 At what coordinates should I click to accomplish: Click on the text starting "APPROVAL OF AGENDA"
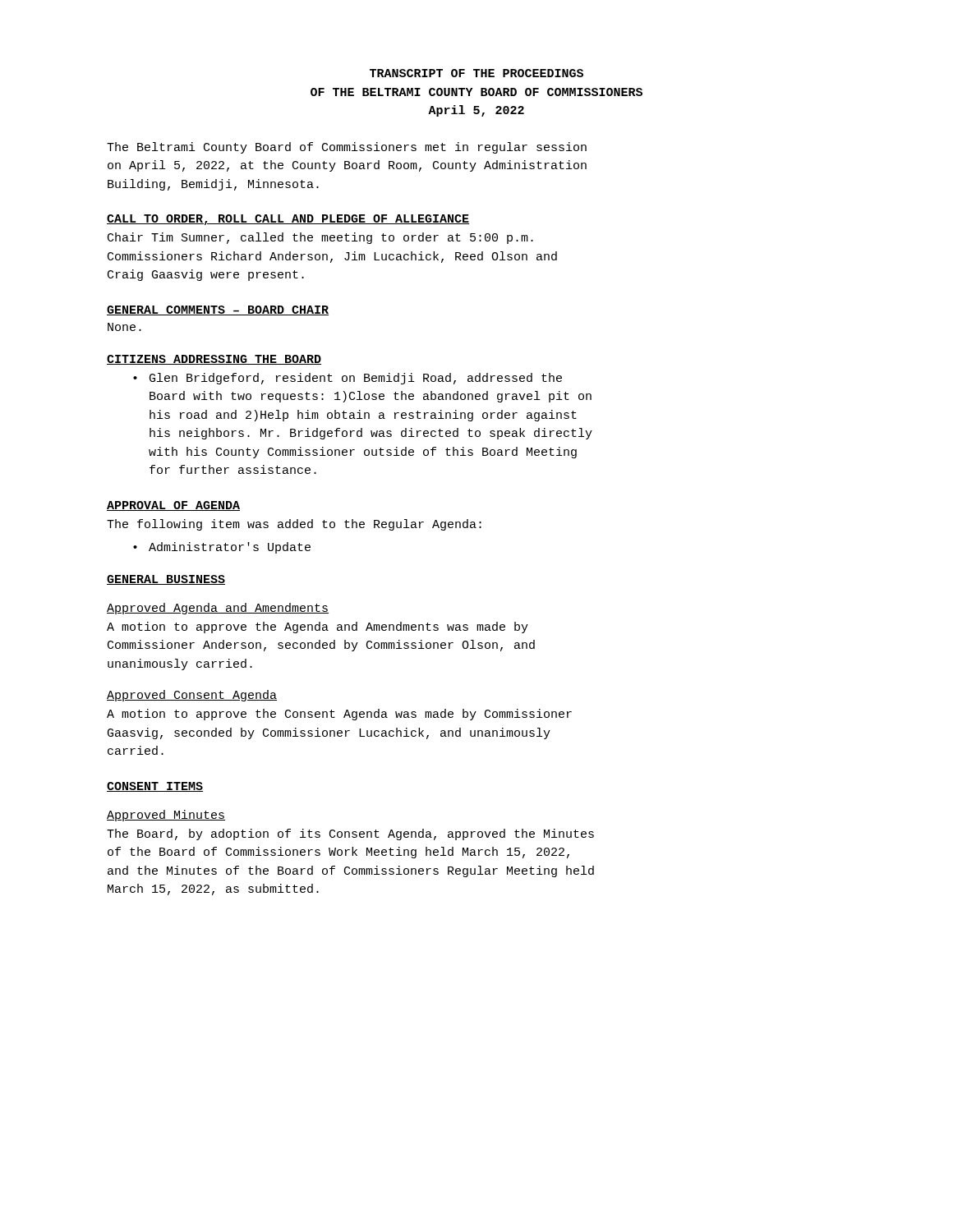173,506
